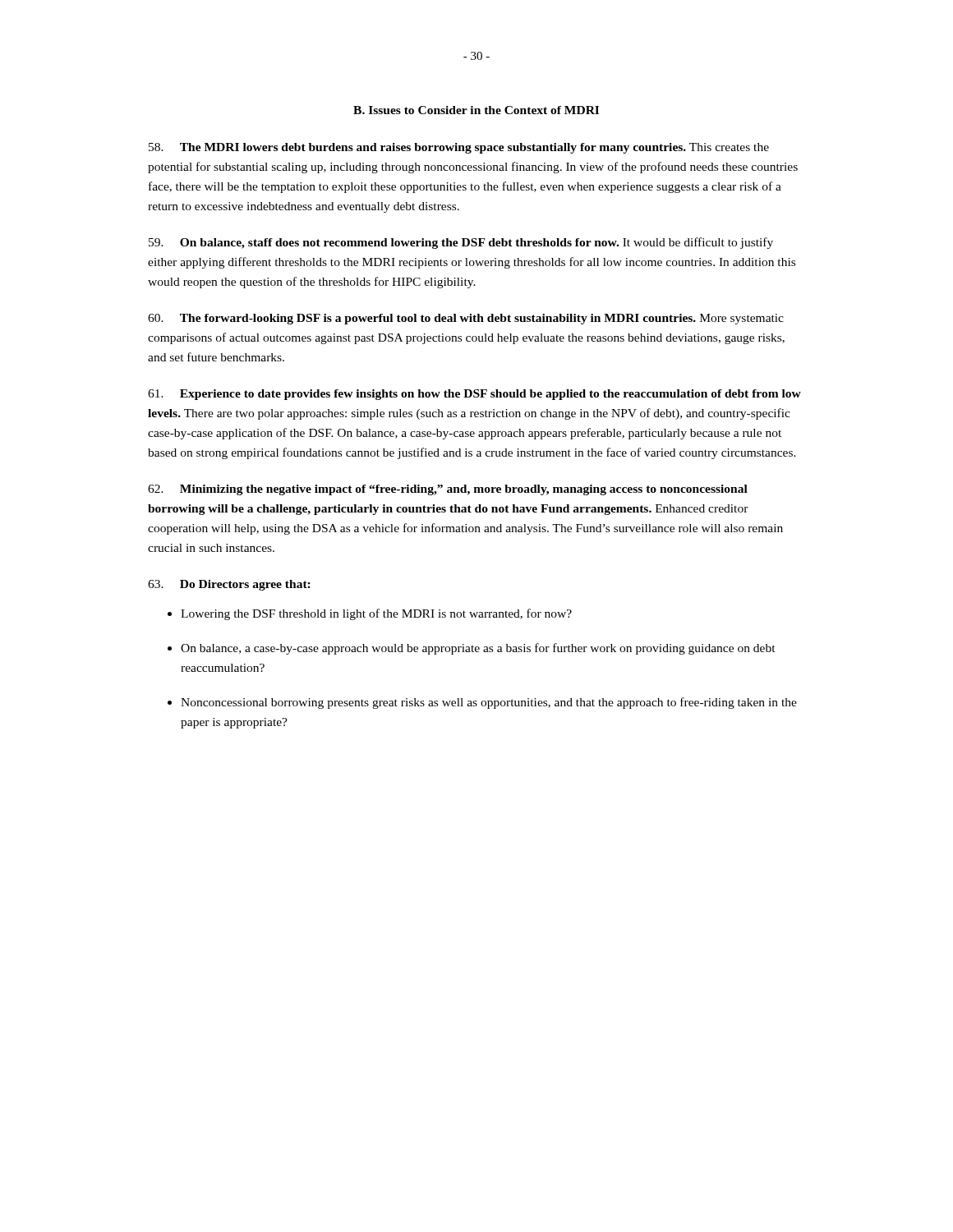Find the block on this page that starts "On balance, a case-by-case approach would be"
953x1232 pixels.
(478, 658)
